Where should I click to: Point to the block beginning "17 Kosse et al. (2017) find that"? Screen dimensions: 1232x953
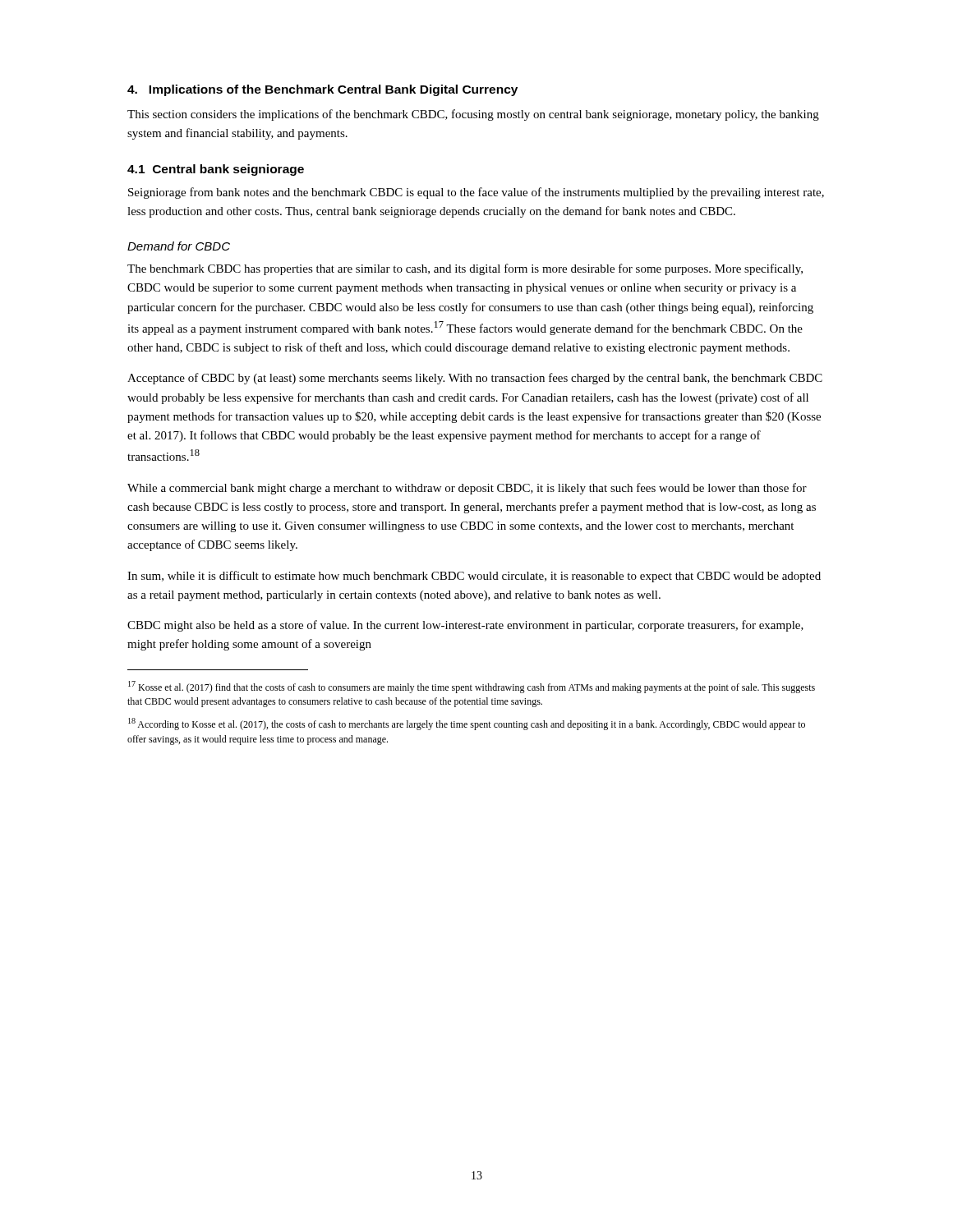click(471, 693)
